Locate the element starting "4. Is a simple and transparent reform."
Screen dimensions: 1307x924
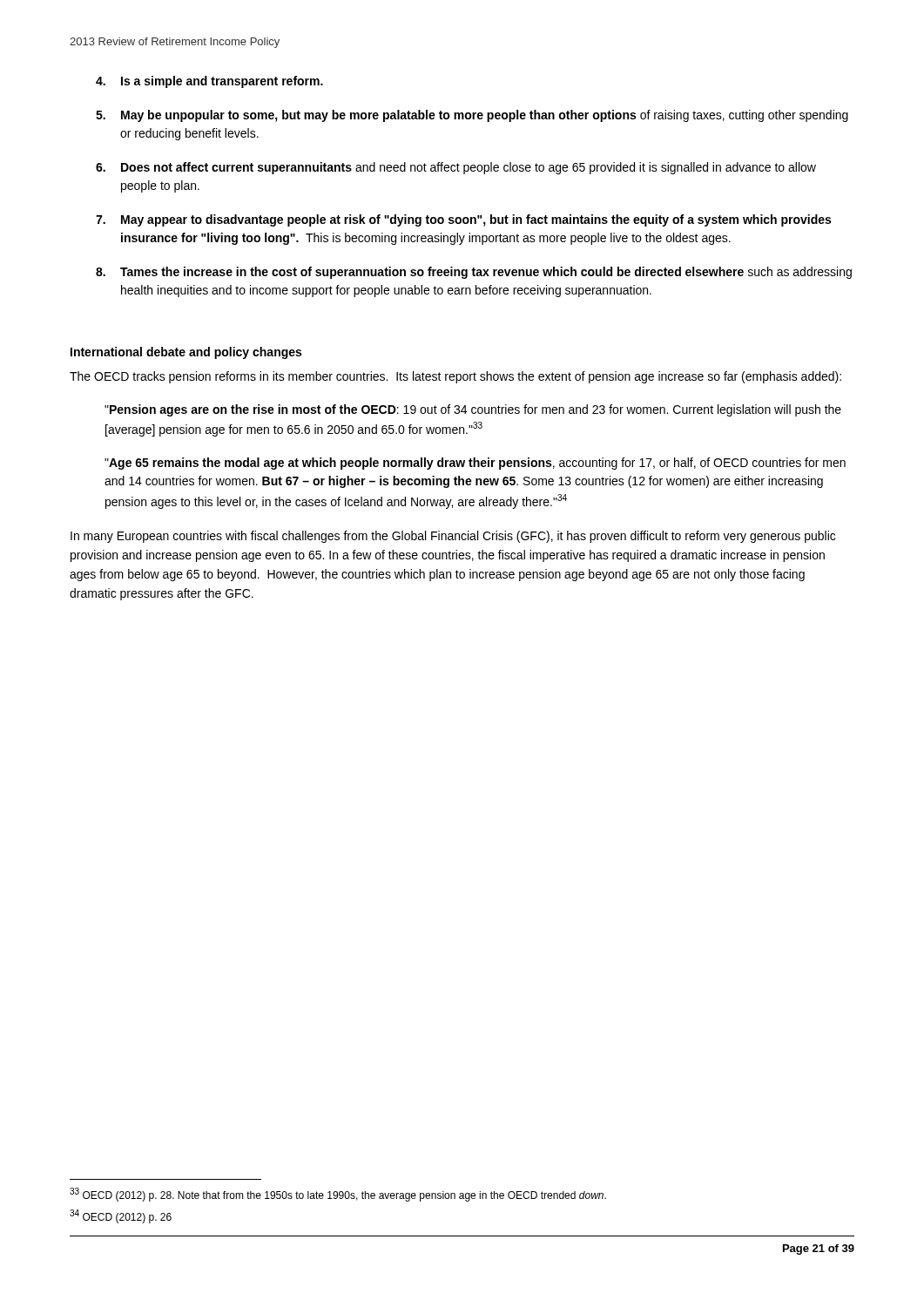click(209, 82)
